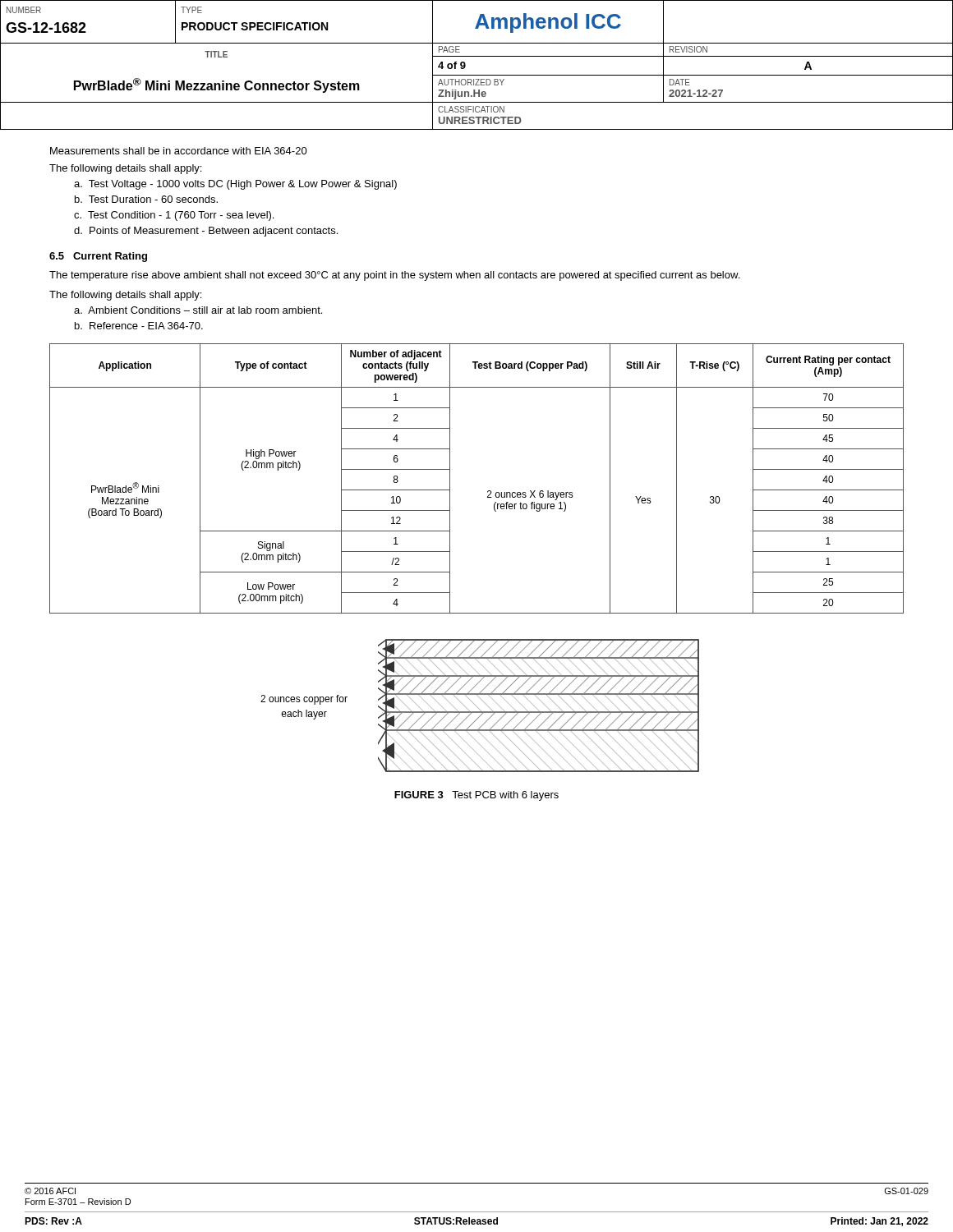Click on the element starting "FIGURE 3 Test PCB with 6 layers"
This screenshot has width=953, height=1232.
pyautogui.click(x=476, y=794)
